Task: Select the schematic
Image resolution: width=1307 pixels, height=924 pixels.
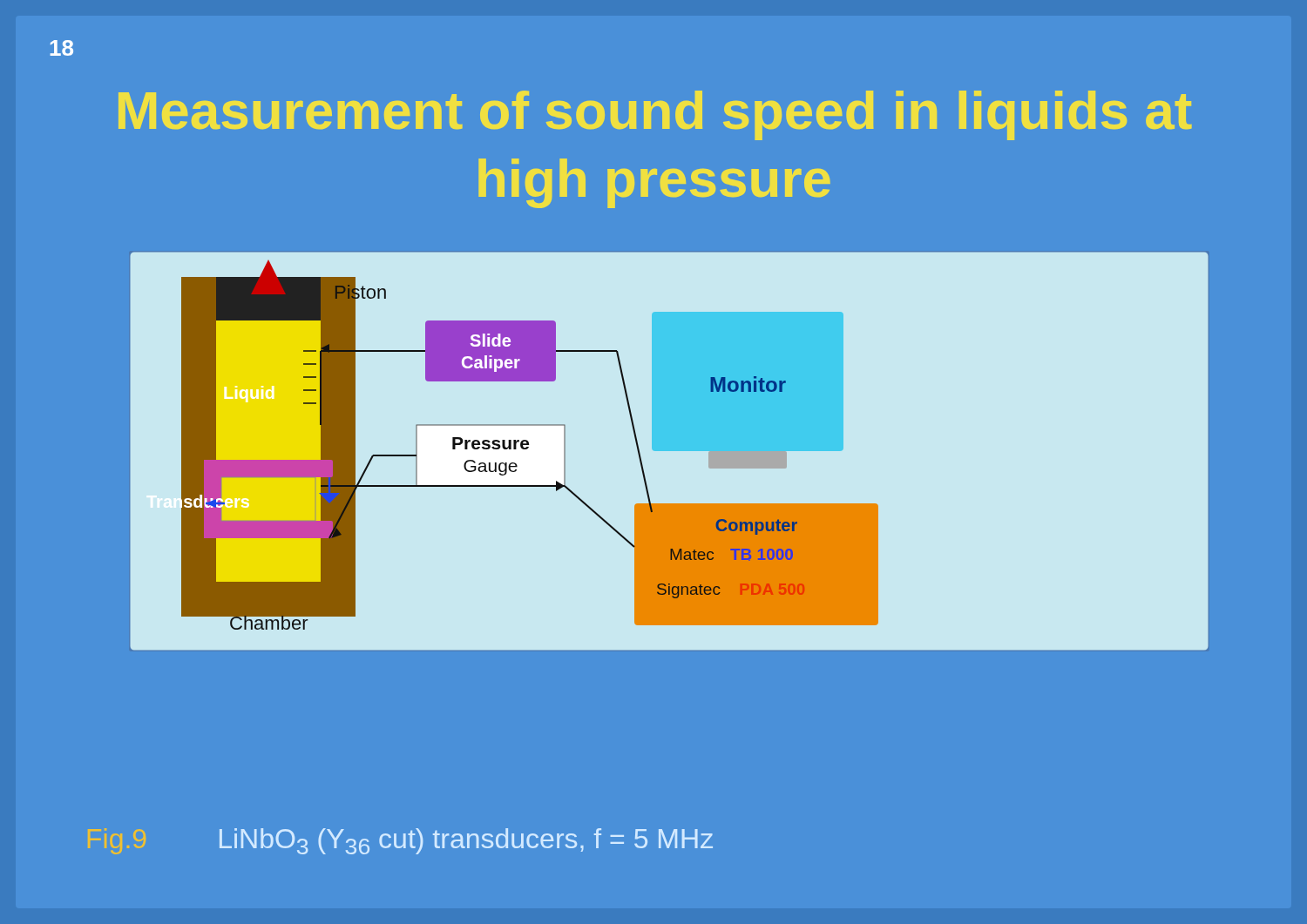Action: [x=654, y=451]
